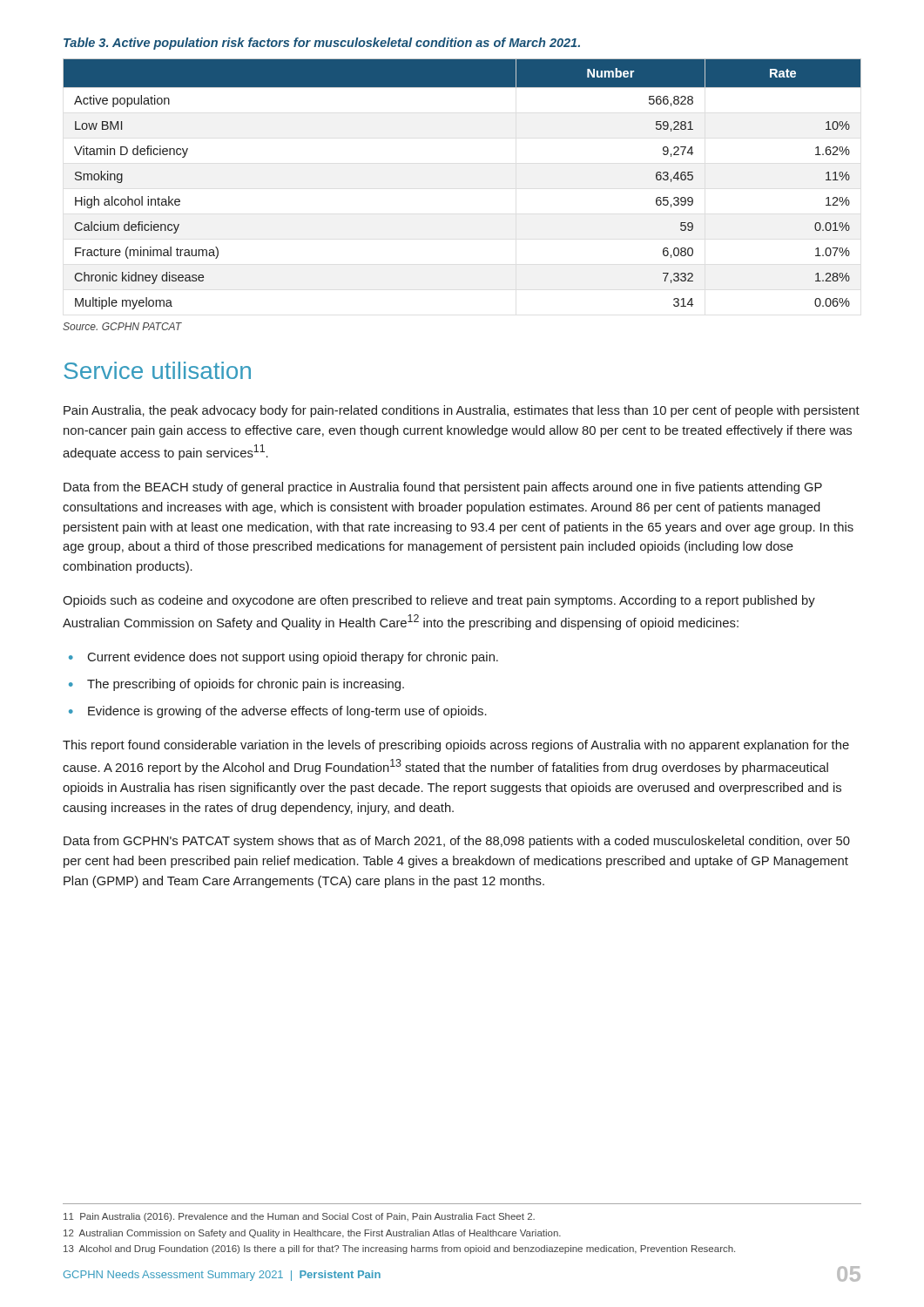
Task: Find the caption that reads "Table 3. Active"
Action: tap(322, 43)
